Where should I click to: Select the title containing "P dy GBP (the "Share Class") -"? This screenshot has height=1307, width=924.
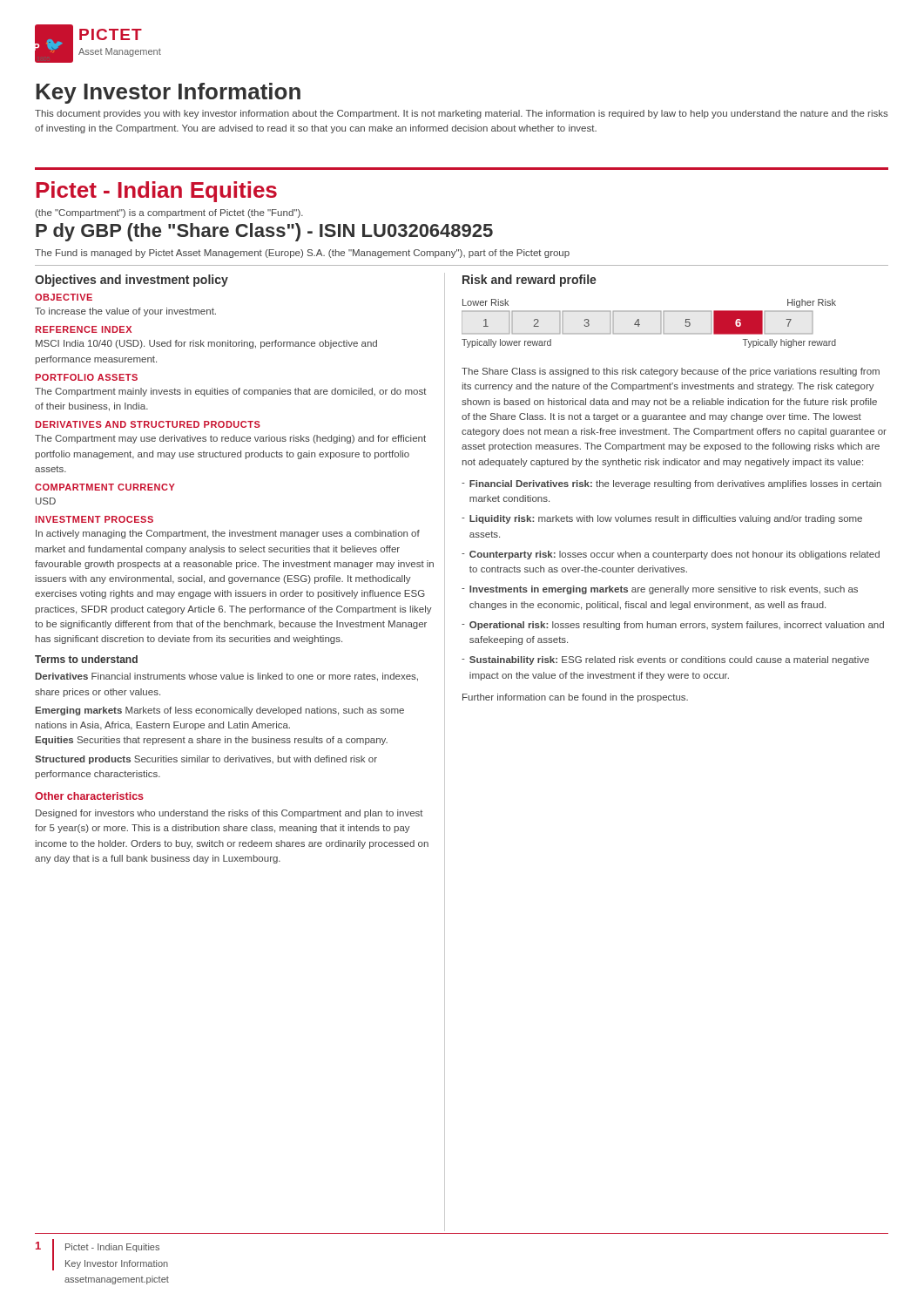tap(264, 230)
